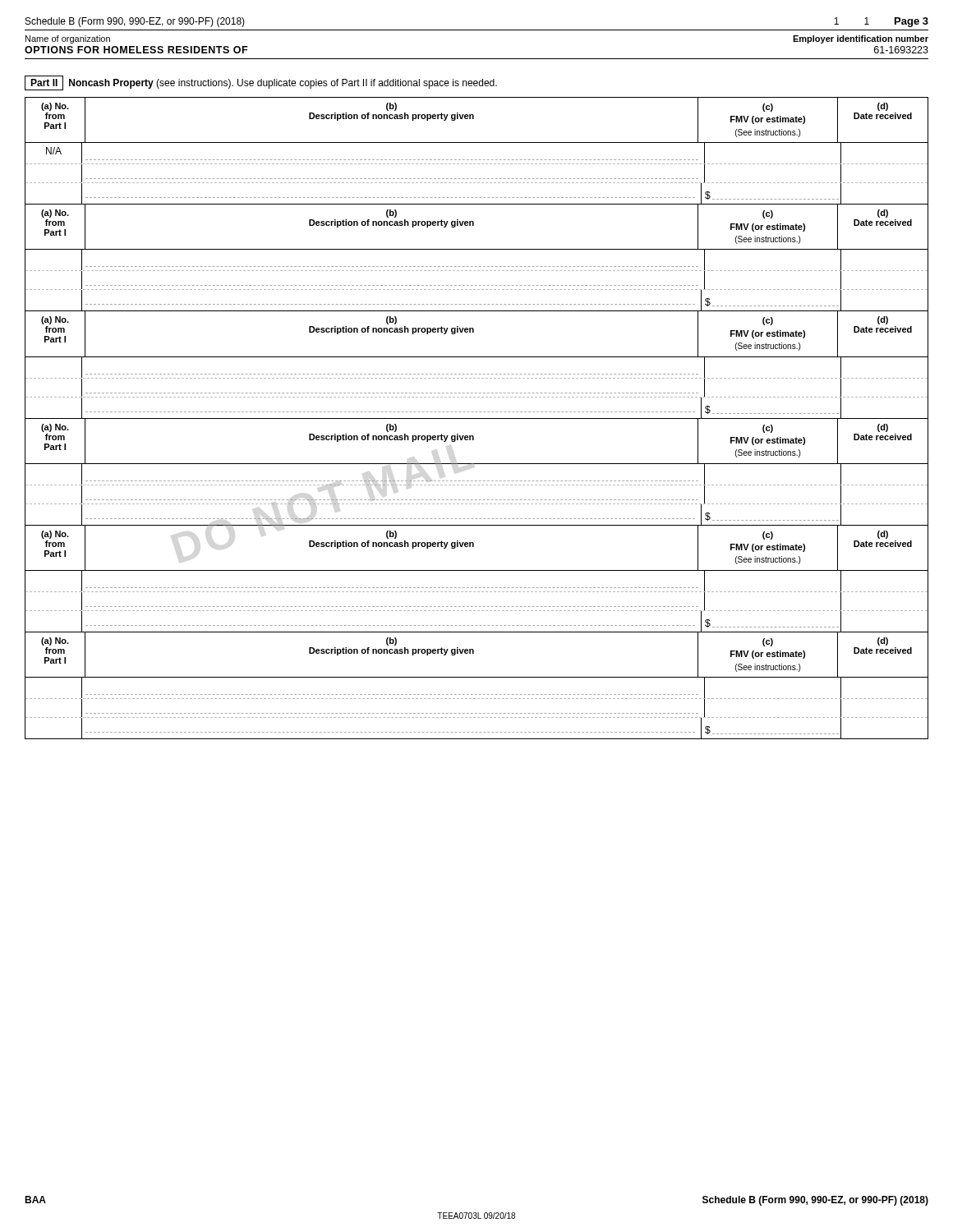
Task: Click a table
Action: click(x=476, y=418)
